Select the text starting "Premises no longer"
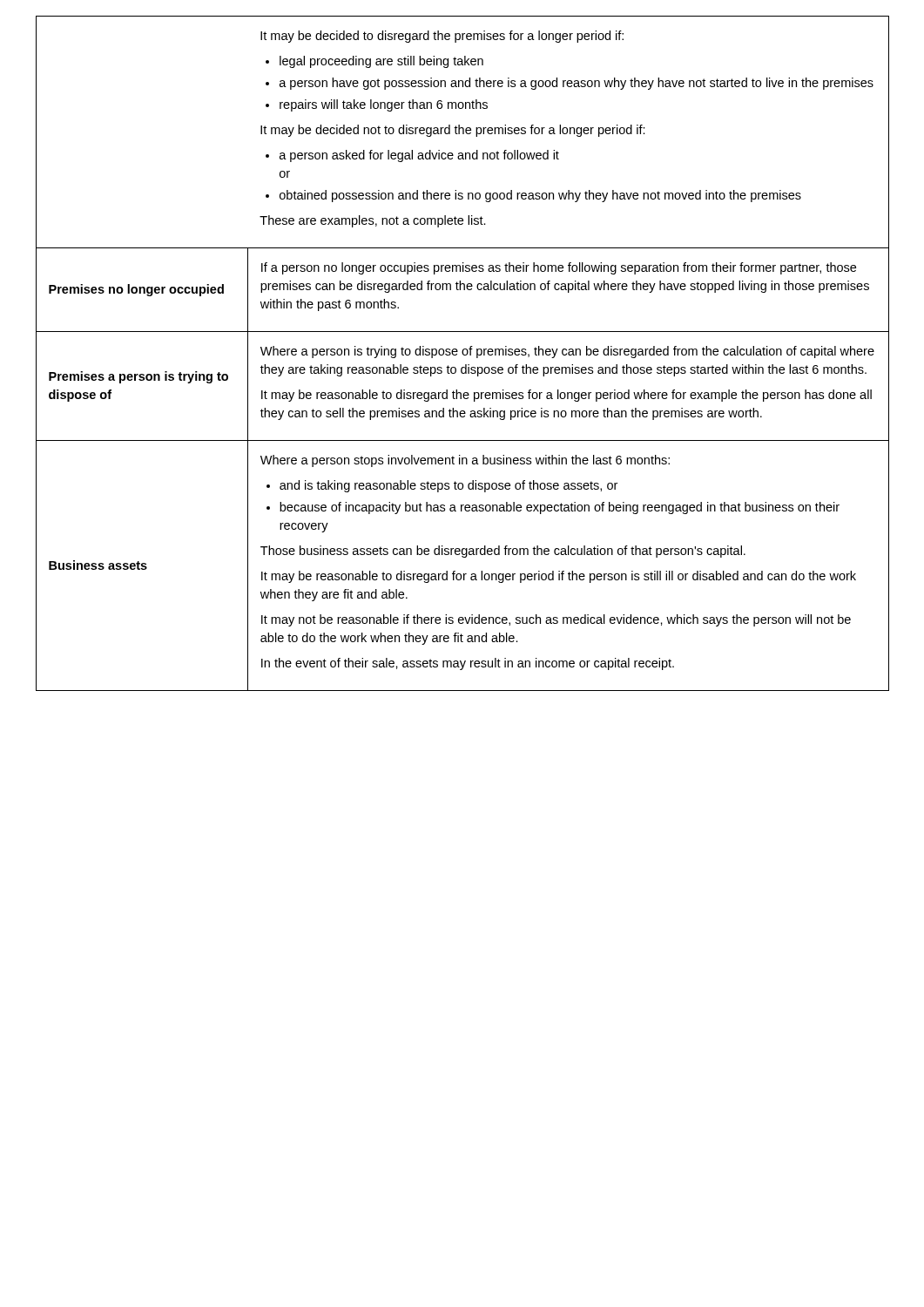Viewport: 924px width, 1307px height. coord(136,289)
